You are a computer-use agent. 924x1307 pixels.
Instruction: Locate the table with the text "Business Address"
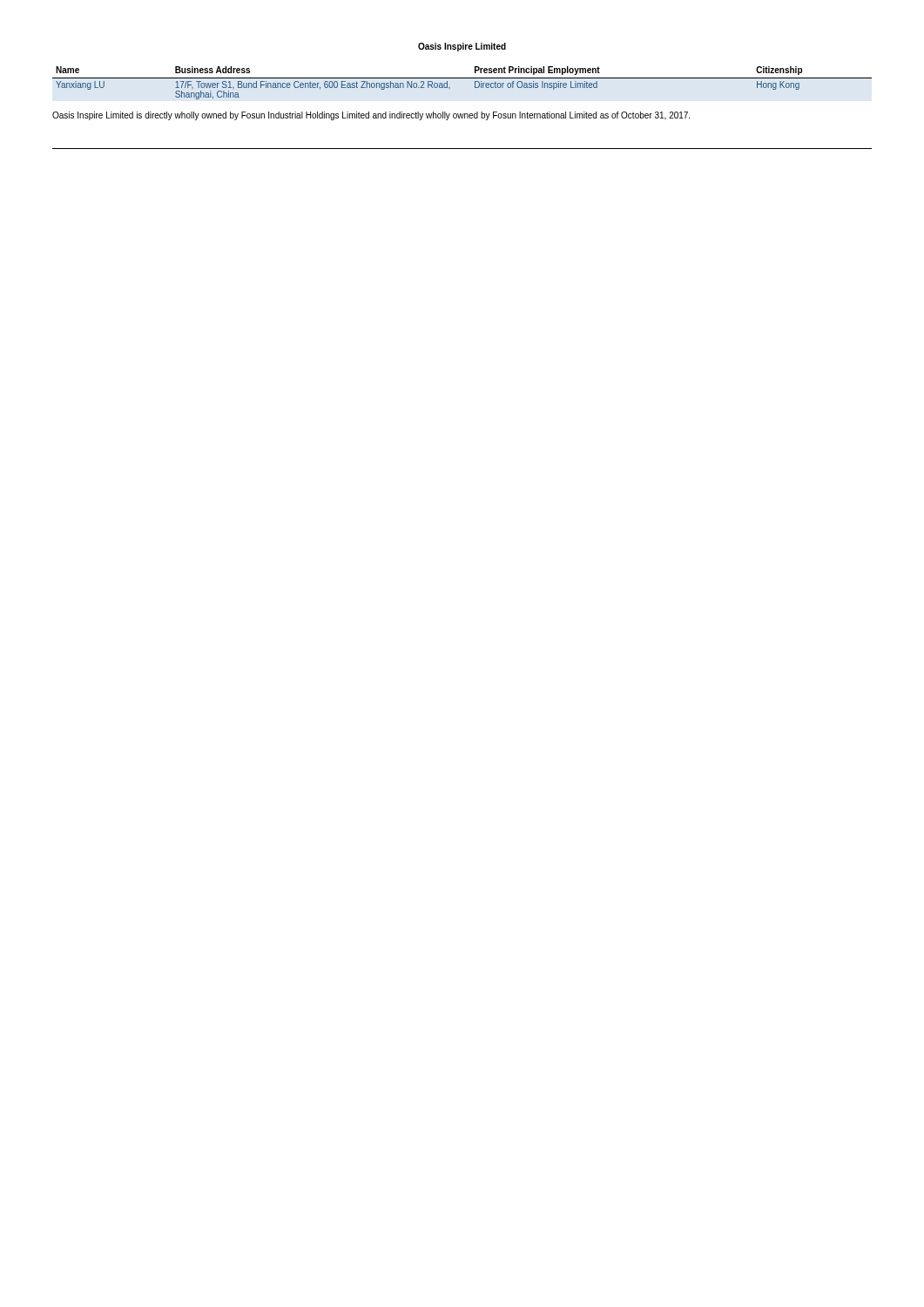462,82
